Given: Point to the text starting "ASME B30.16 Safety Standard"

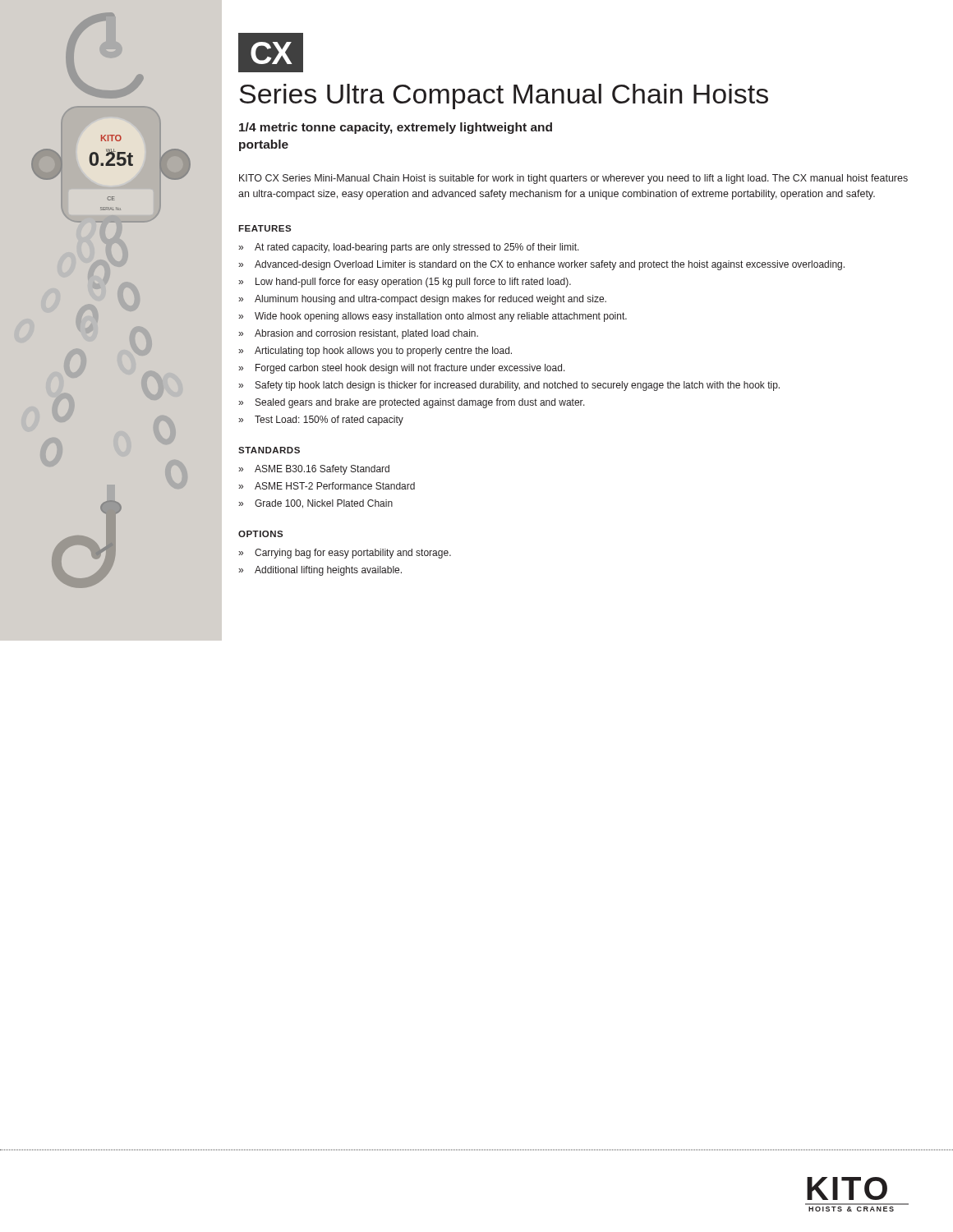Looking at the screenshot, I should click(322, 469).
